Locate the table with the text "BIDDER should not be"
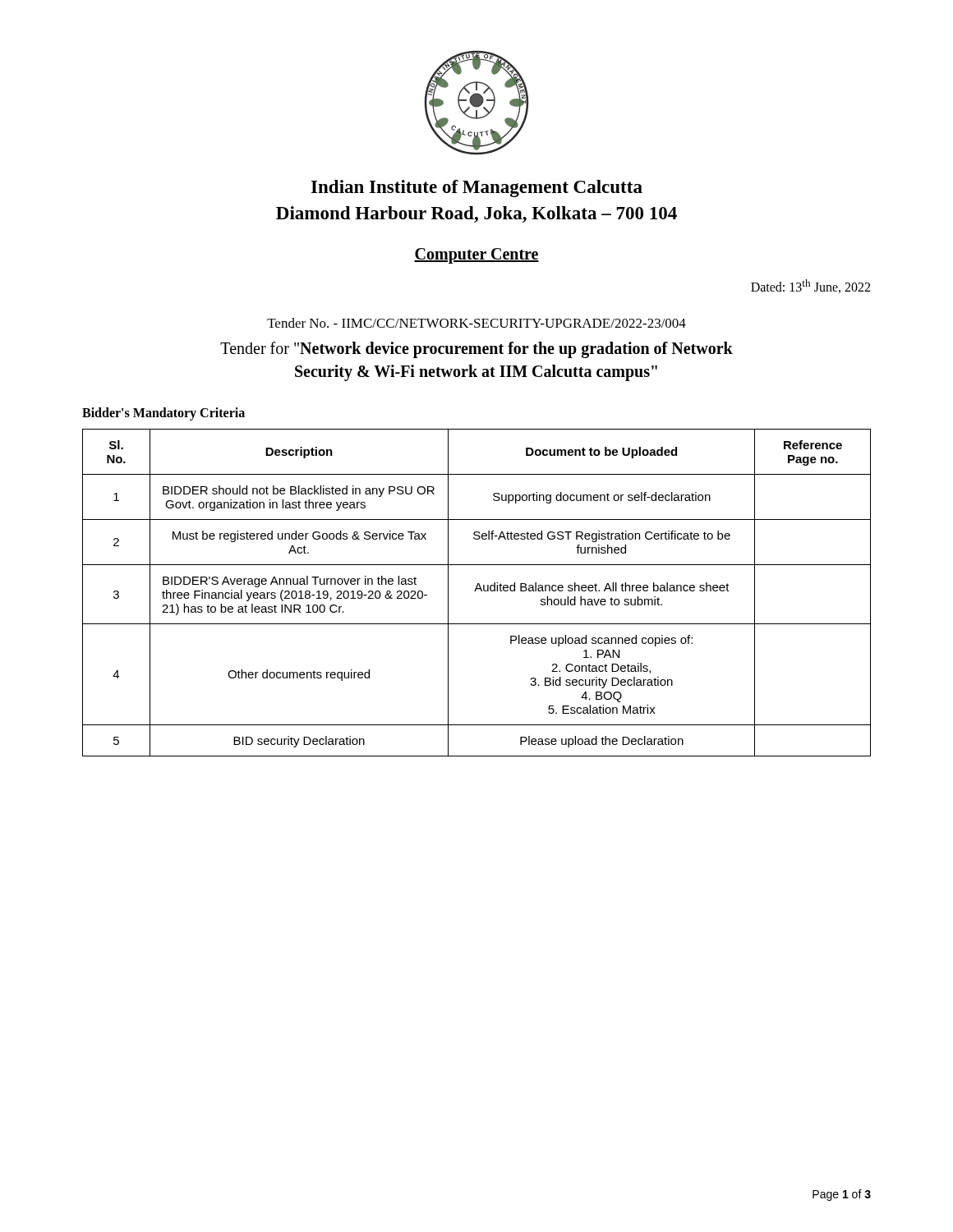Viewport: 953px width, 1232px height. tap(476, 592)
